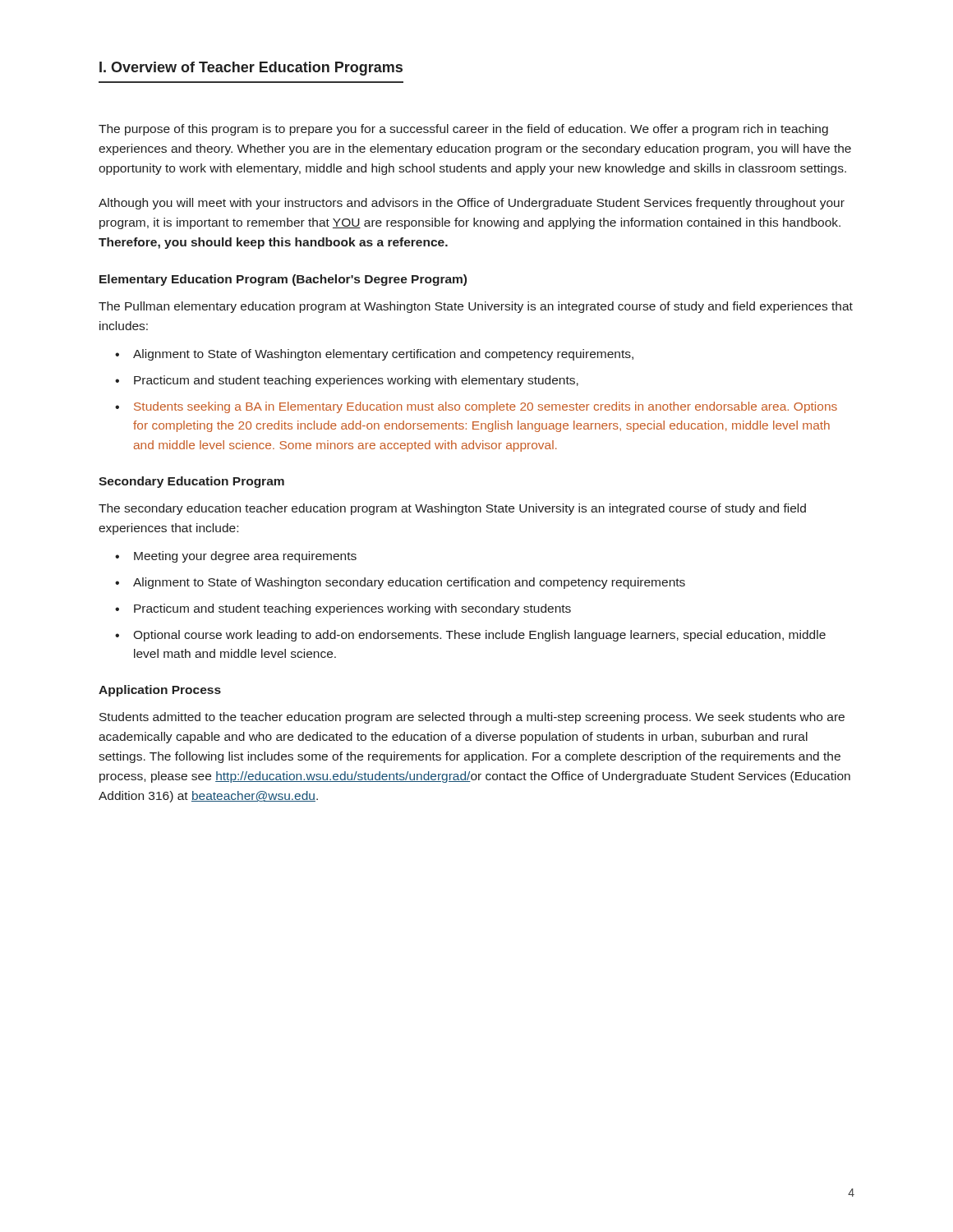Locate the block of text that opens with "The secondary education teacher education program"
This screenshot has width=953, height=1232.
click(x=453, y=518)
